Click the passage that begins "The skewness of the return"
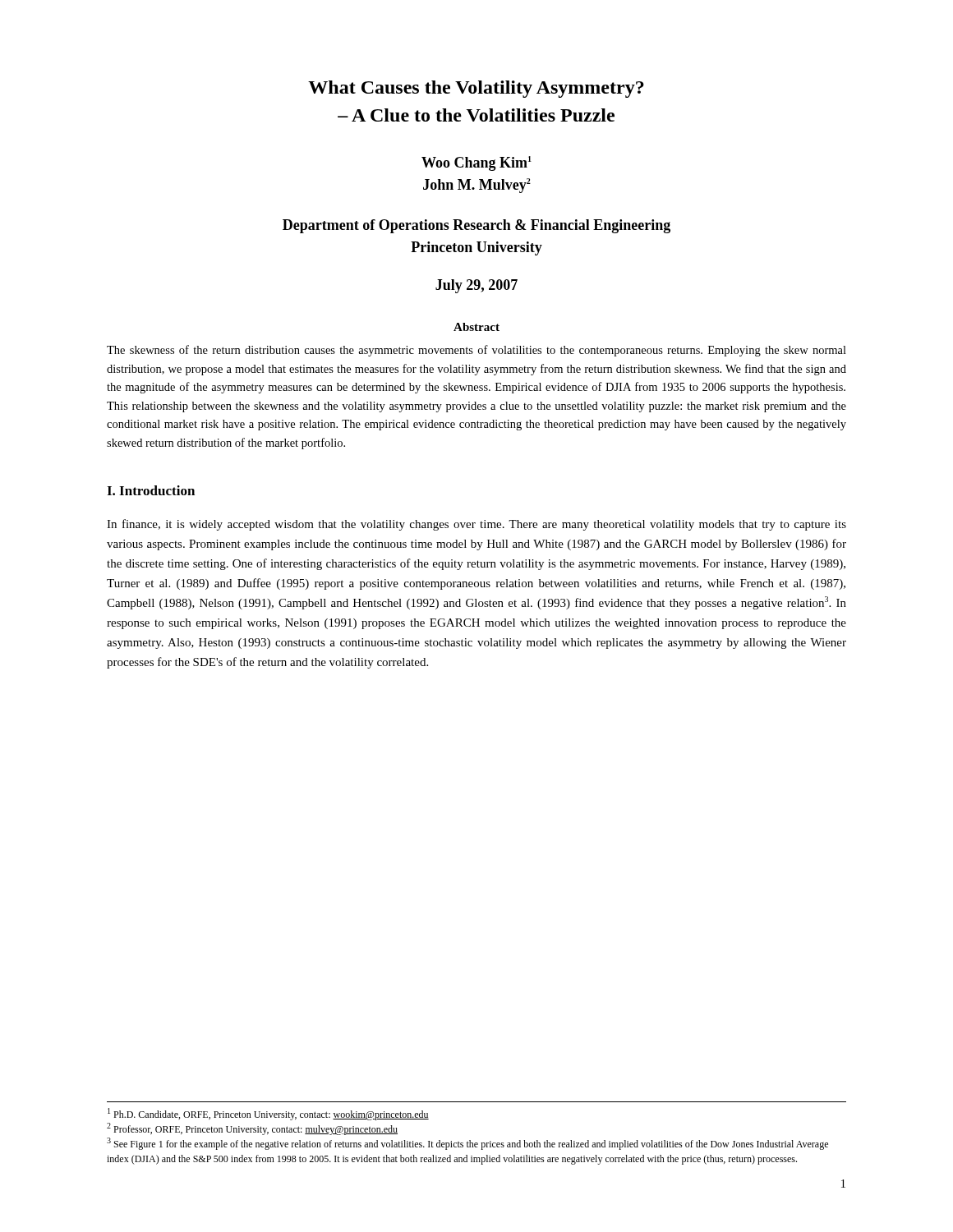Screen dimensions: 1232x953 [x=476, y=396]
